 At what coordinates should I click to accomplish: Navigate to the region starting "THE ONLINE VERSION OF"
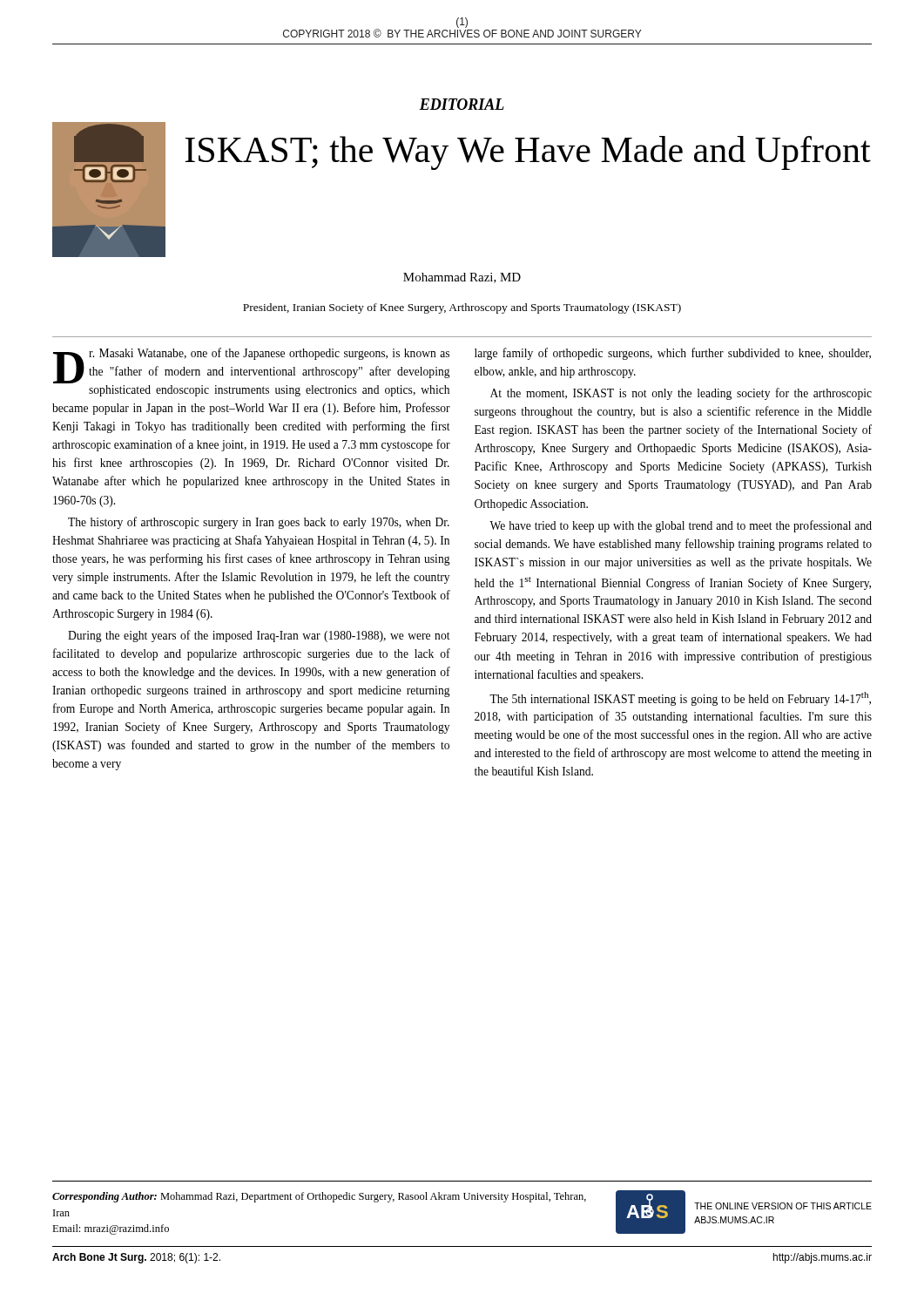[783, 1213]
